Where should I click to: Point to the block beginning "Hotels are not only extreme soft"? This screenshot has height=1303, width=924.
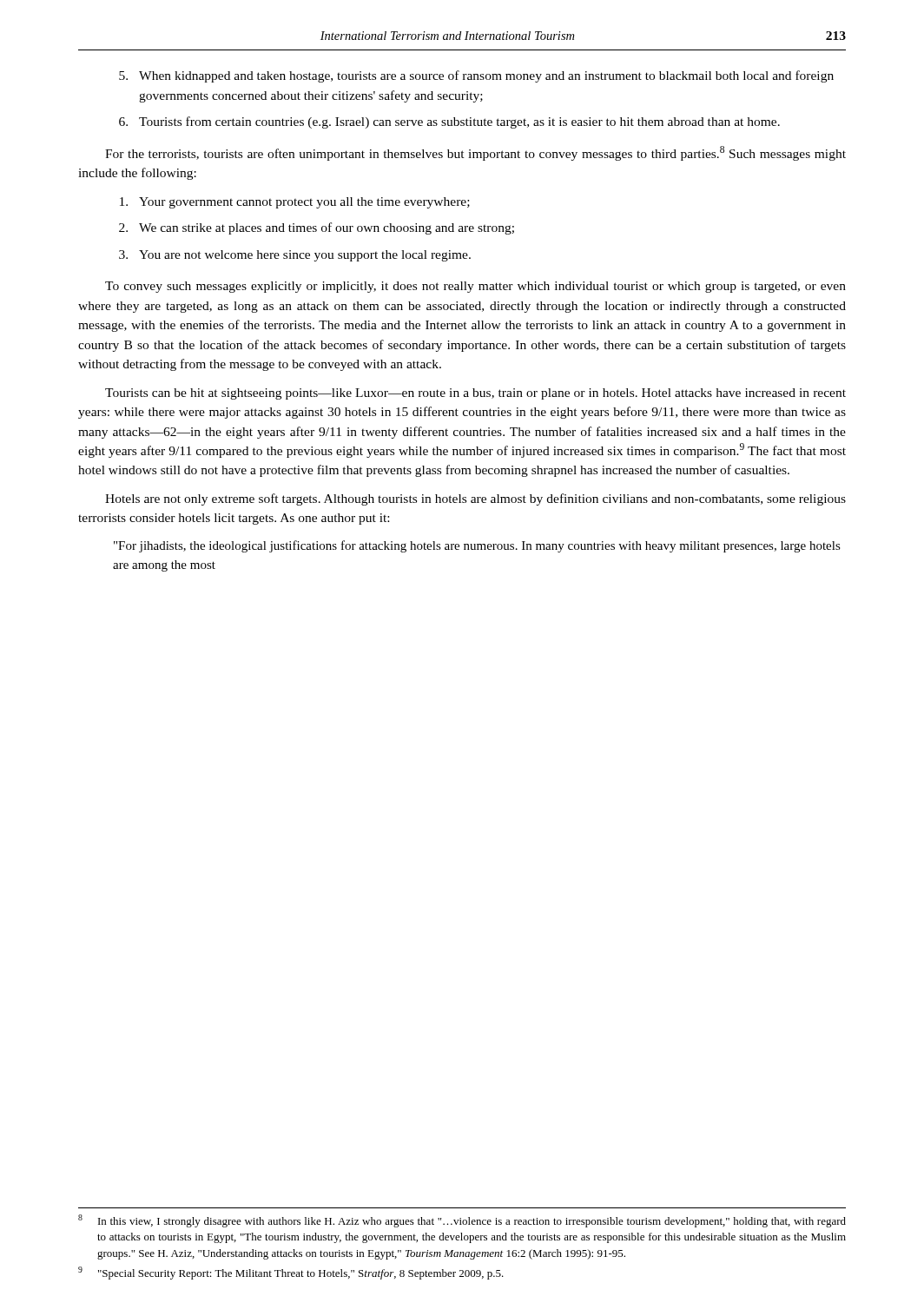click(x=462, y=508)
